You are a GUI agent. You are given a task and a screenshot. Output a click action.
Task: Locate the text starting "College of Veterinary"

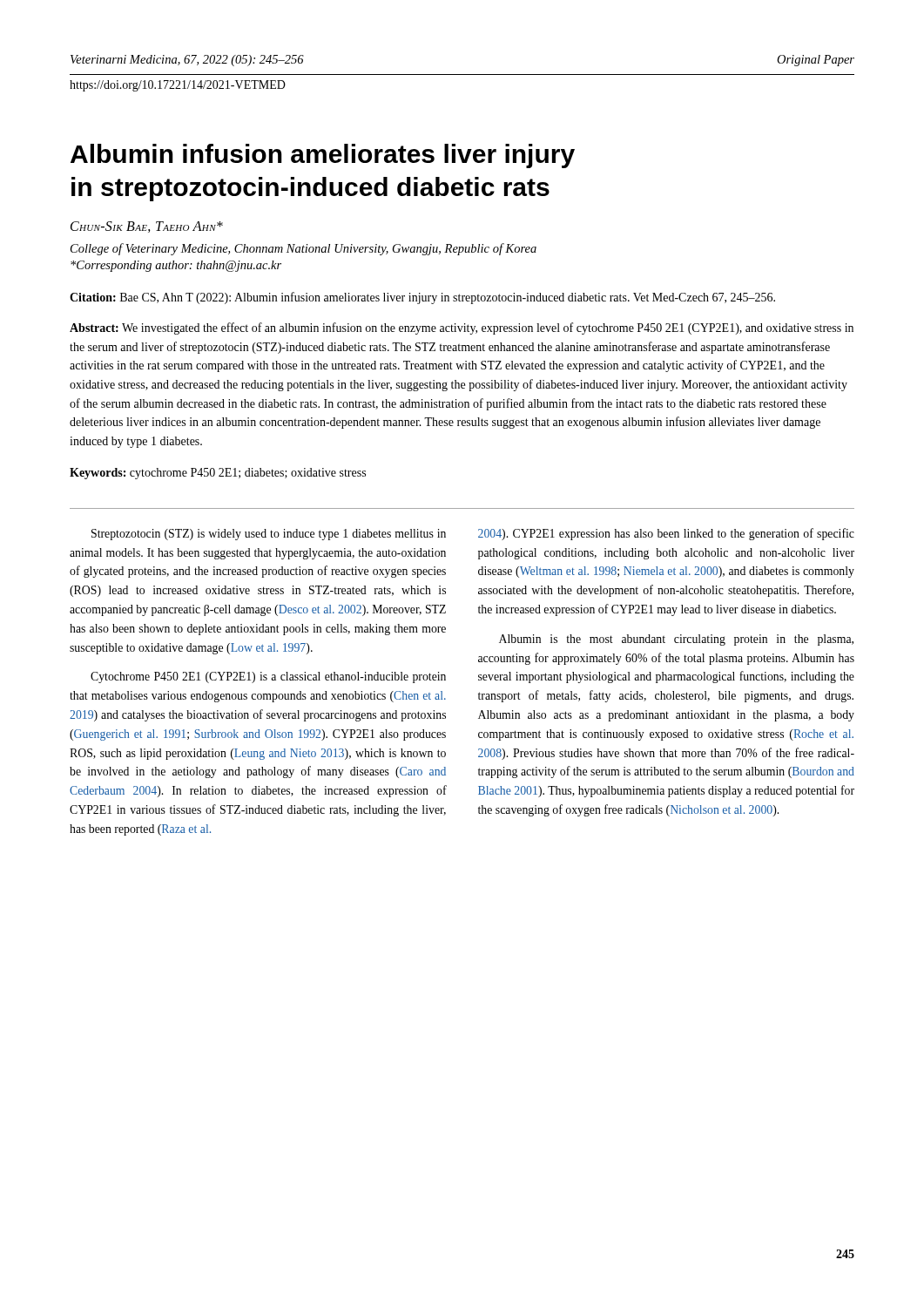coord(303,248)
